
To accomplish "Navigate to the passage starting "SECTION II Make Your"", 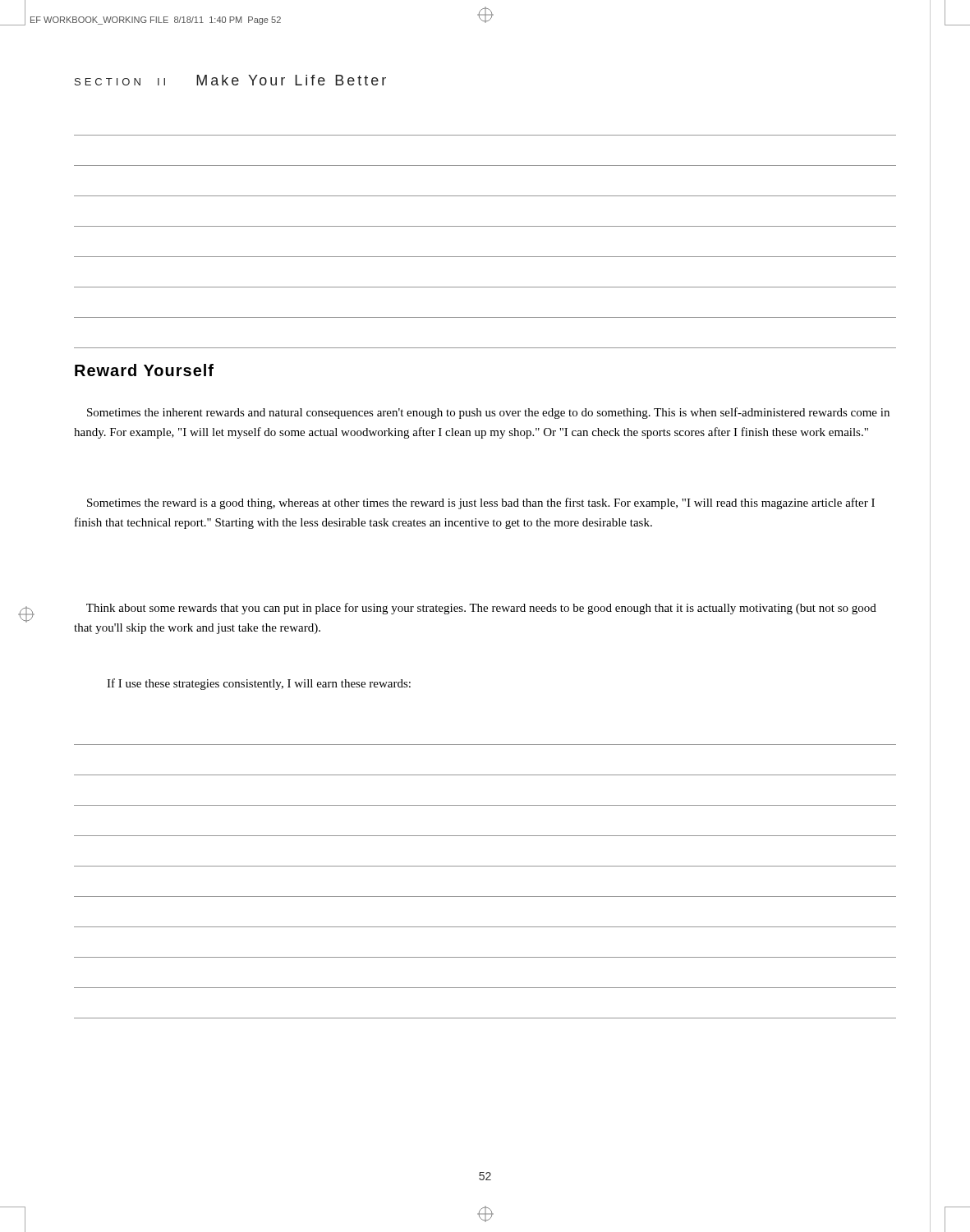I will 231,81.
